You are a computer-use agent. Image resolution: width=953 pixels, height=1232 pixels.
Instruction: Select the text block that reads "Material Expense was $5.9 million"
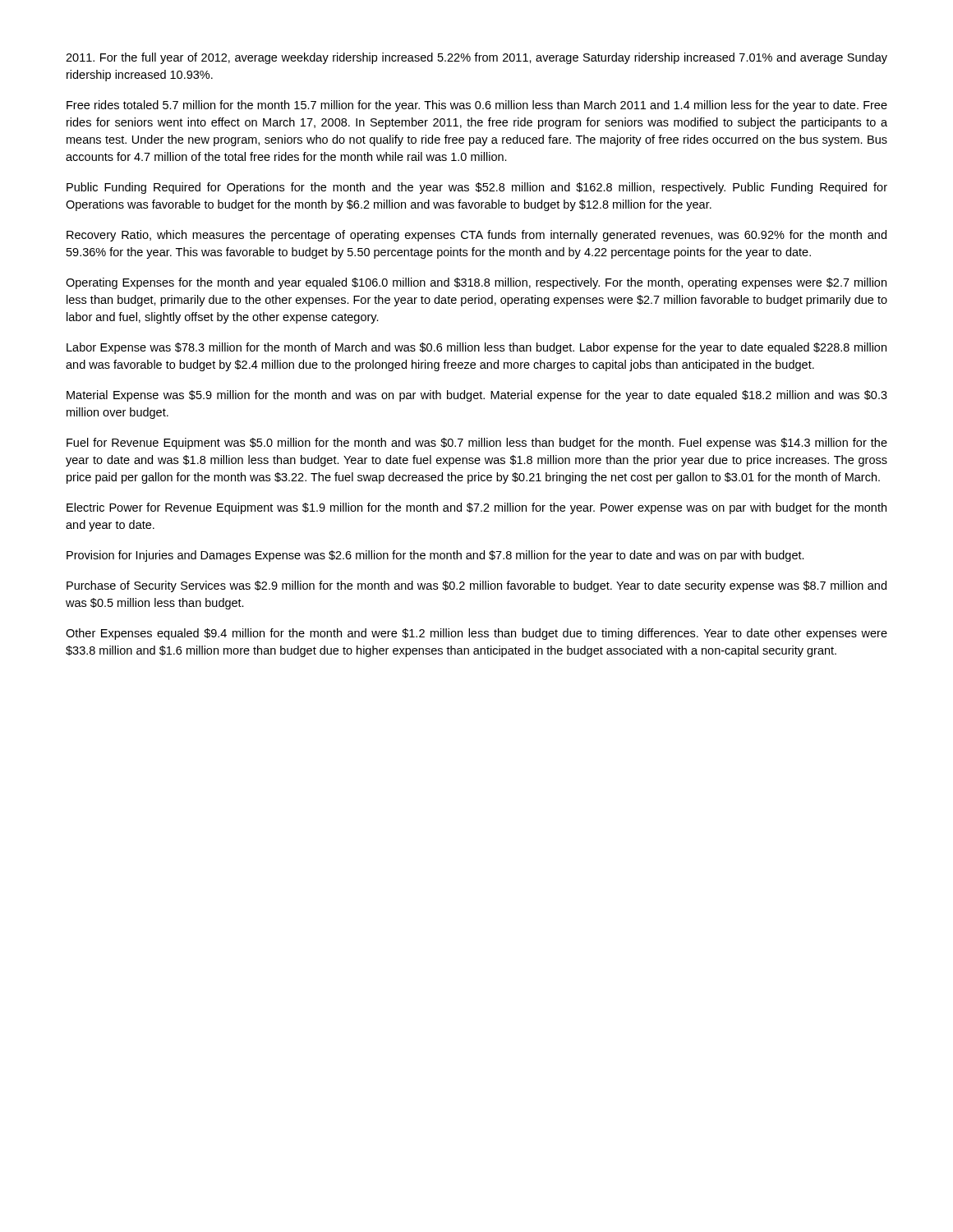[476, 404]
